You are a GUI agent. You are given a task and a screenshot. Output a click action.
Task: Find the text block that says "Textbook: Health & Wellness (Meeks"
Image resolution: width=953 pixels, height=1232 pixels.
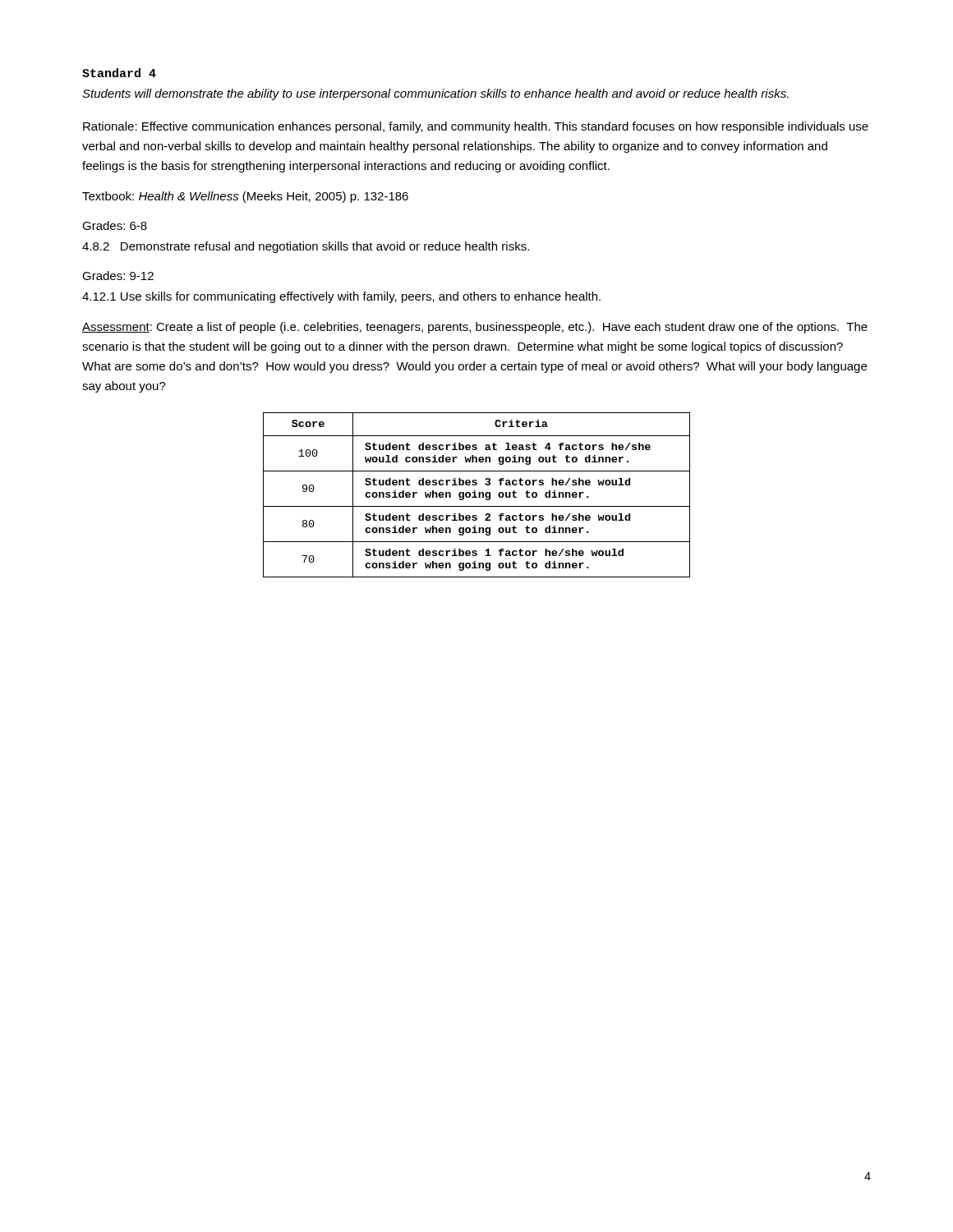tap(245, 195)
